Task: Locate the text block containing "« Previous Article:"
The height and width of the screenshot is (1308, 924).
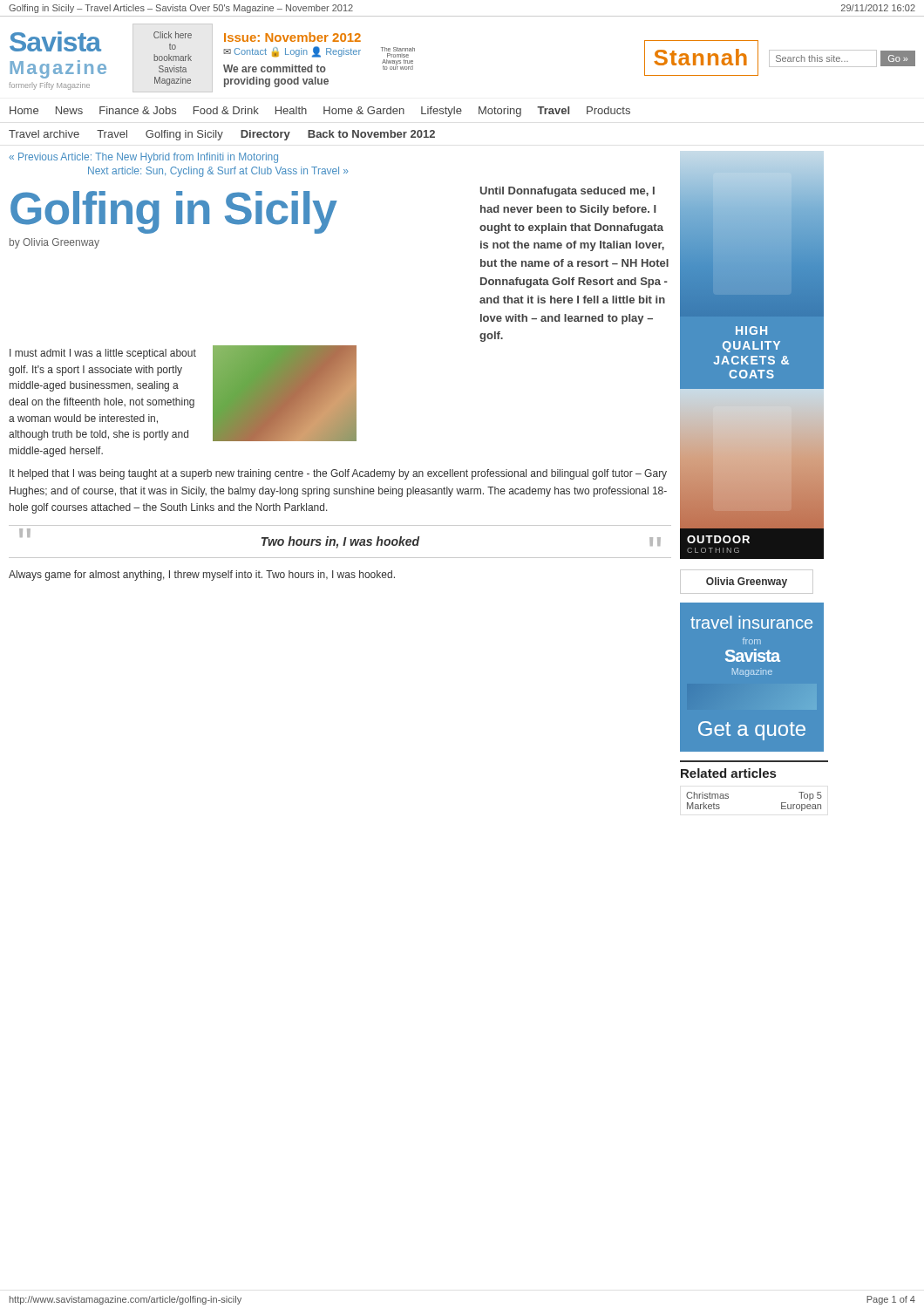Action: 144,157
